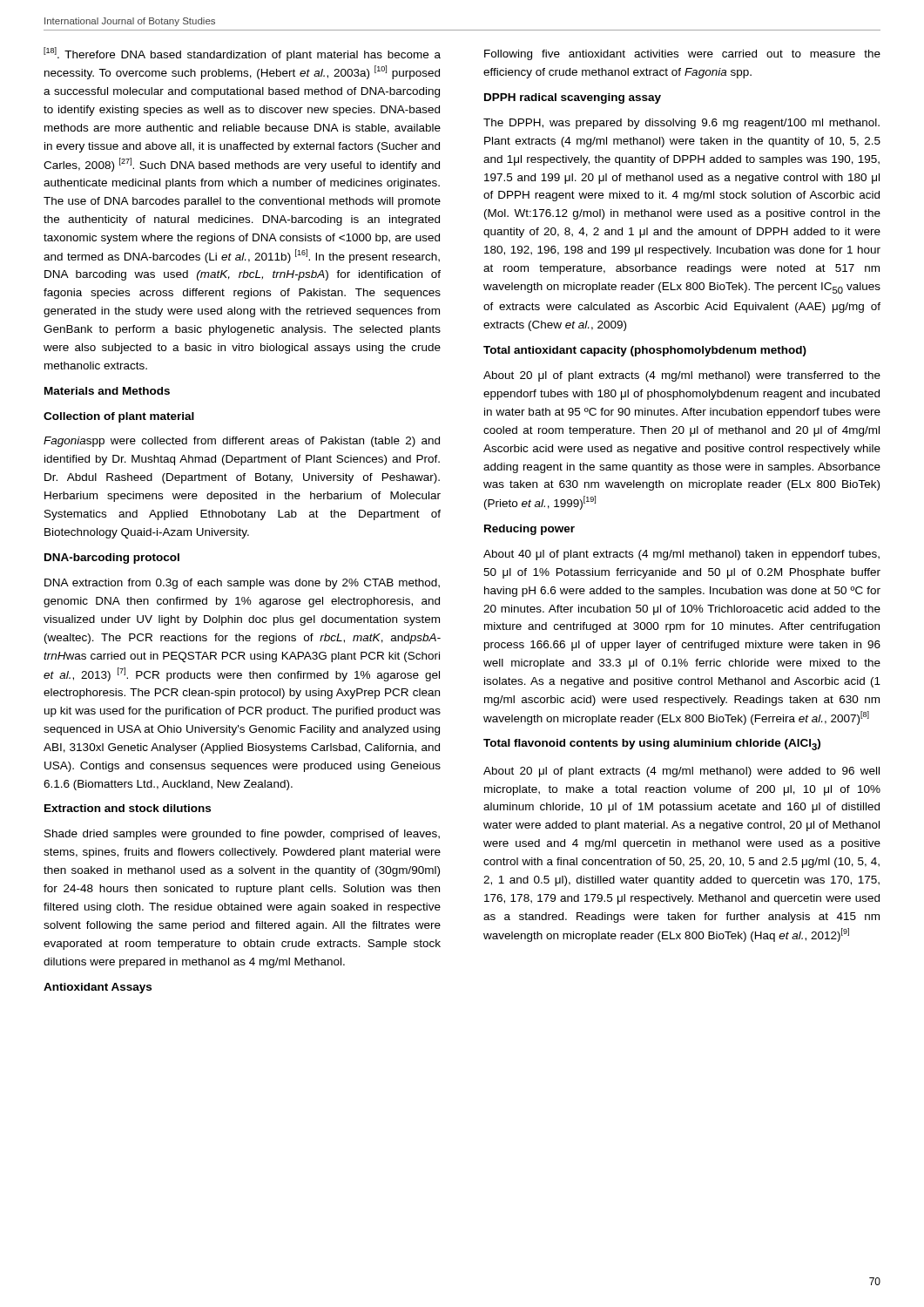Click on the text starting "DNA-barcoding protocol"
The image size is (924, 1307).
click(x=112, y=559)
